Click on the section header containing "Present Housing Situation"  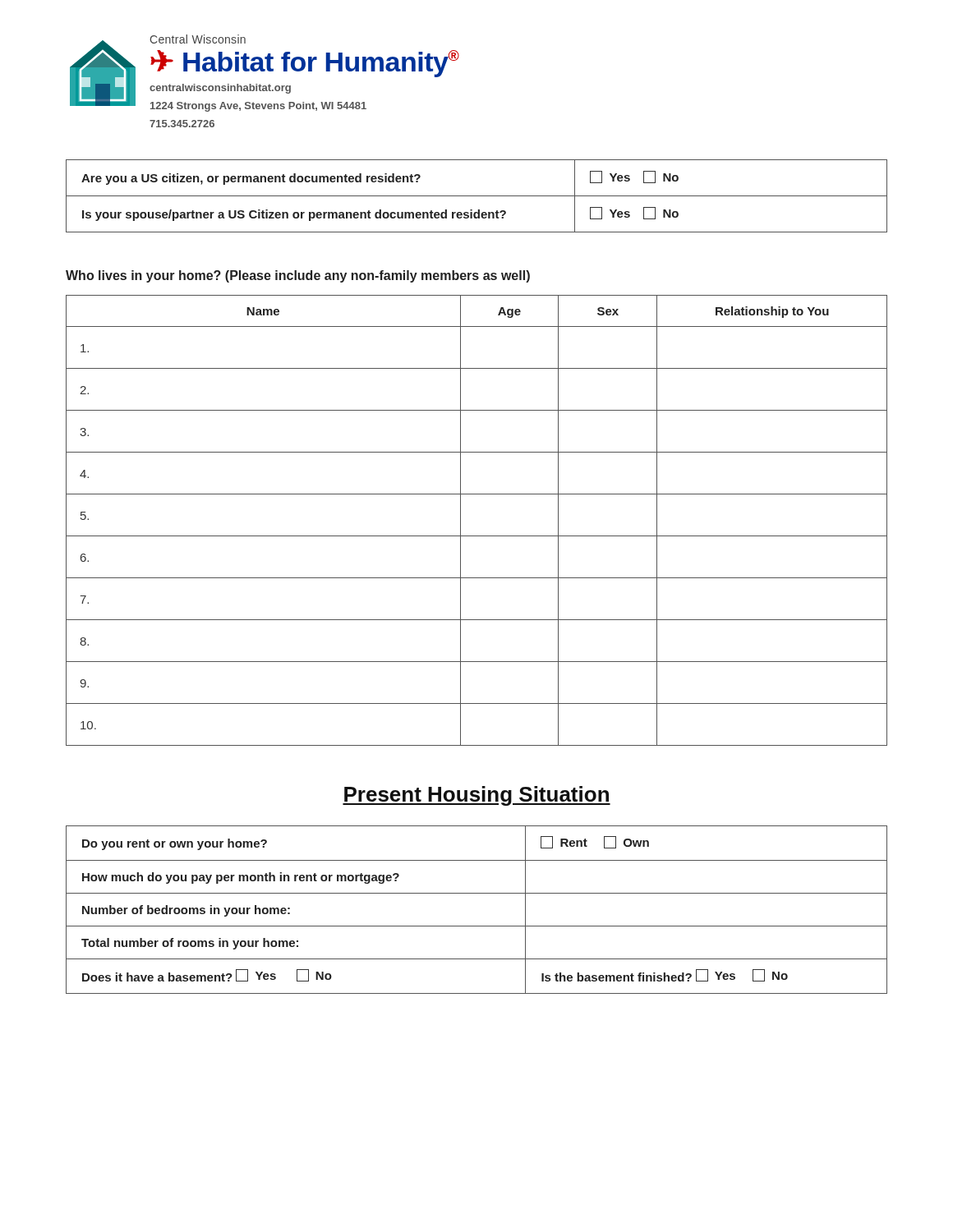click(x=476, y=794)
